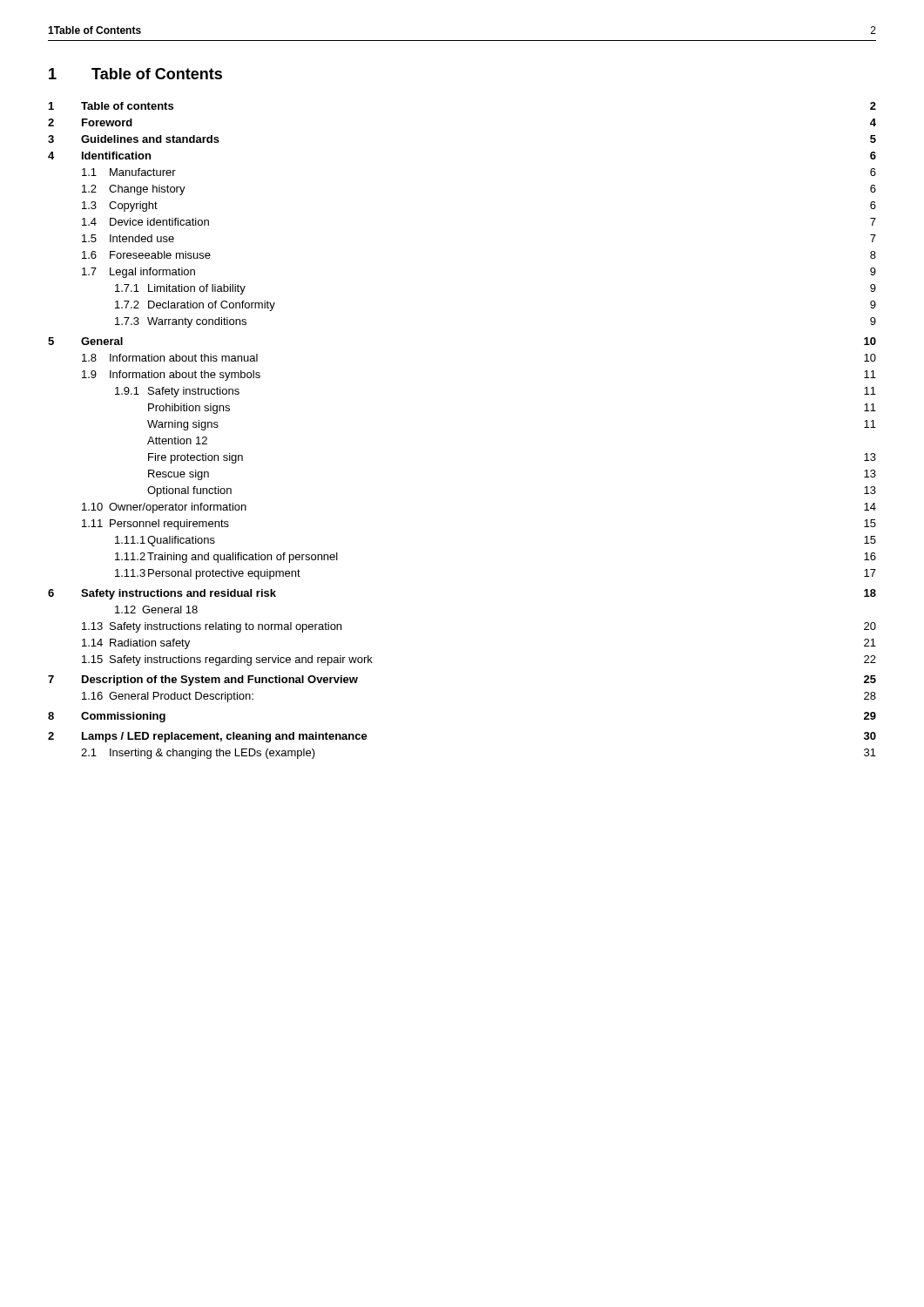Image resolution: width=924 pixels, height=1307 pixels.
Task: Locate the block of text that opens with "5 Intended use"
Action: [x=143, y=239]
